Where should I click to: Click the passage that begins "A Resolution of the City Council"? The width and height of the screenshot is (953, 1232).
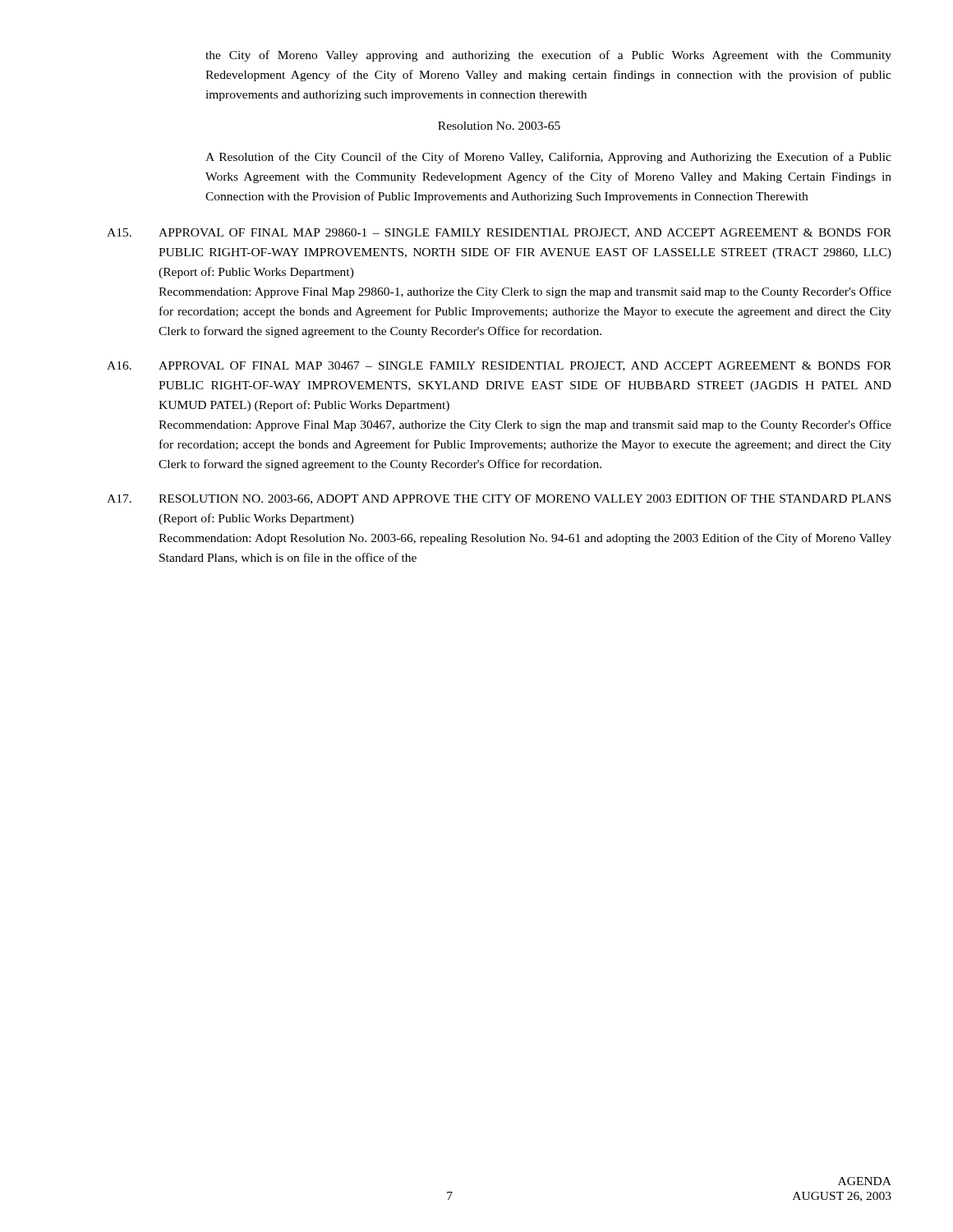(548, 176)
